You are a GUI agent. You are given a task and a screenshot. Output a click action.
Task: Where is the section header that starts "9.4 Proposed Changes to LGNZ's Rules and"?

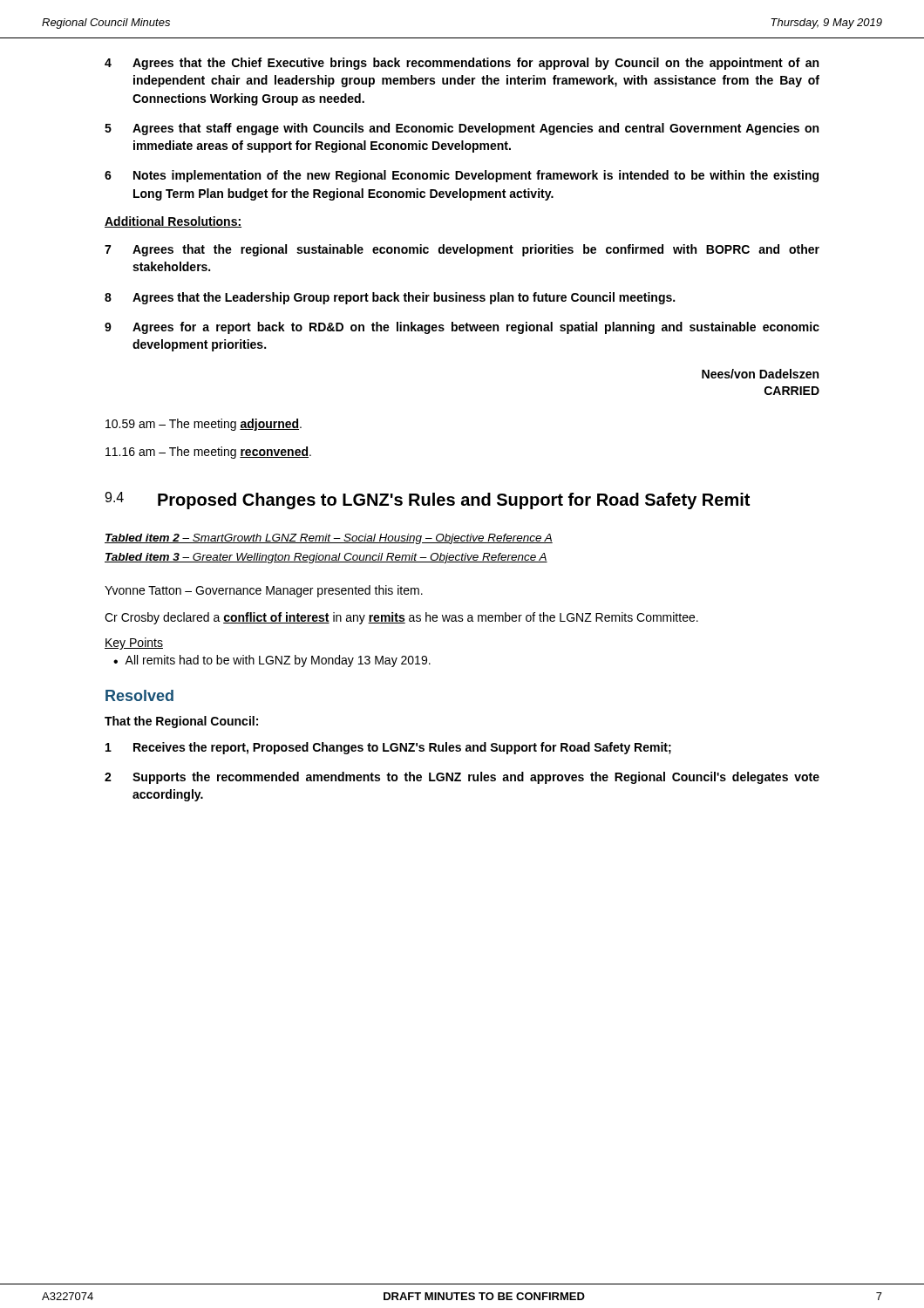(x=427, y=500)
